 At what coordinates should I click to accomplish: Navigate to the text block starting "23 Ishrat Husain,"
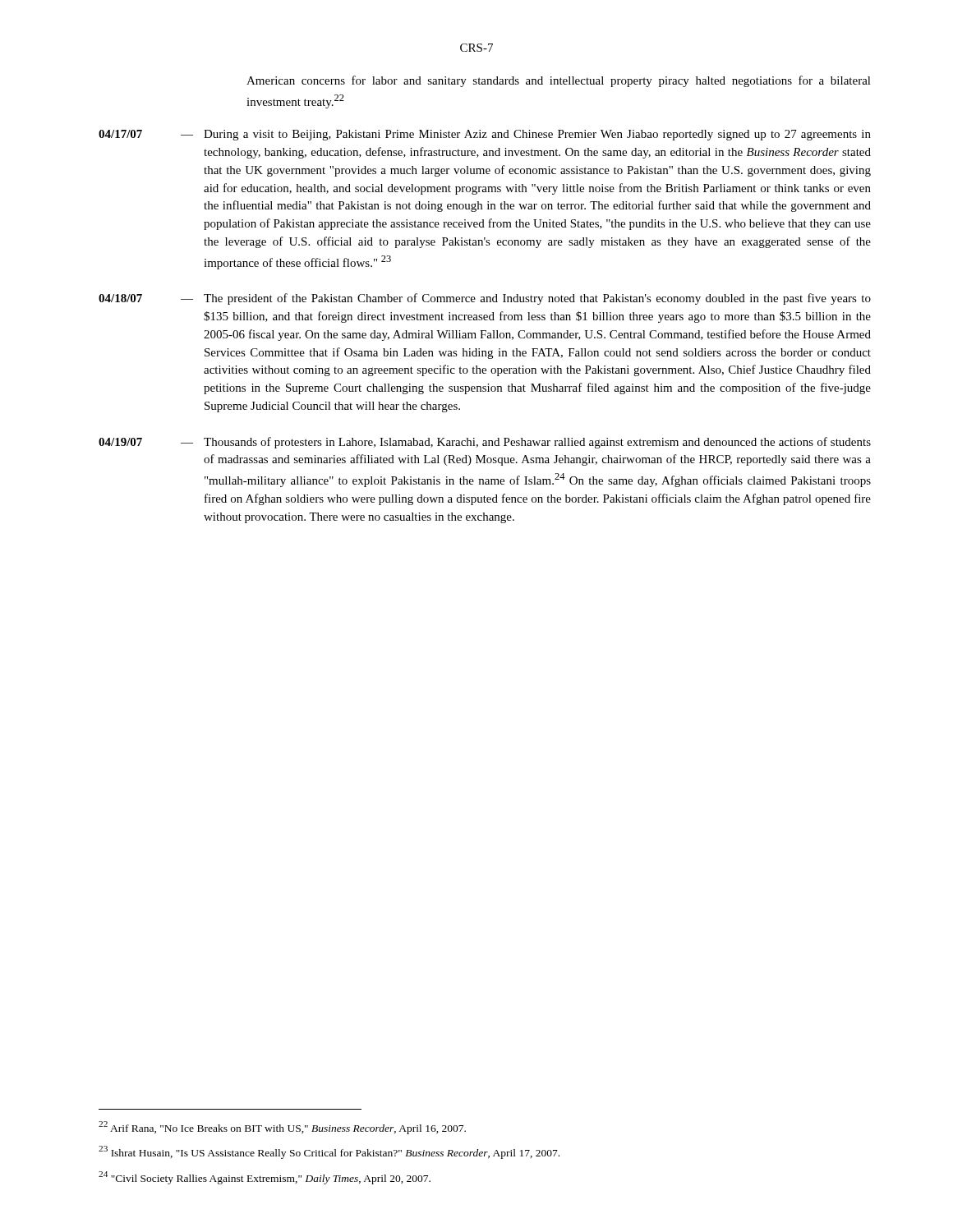click(329, 1151)
